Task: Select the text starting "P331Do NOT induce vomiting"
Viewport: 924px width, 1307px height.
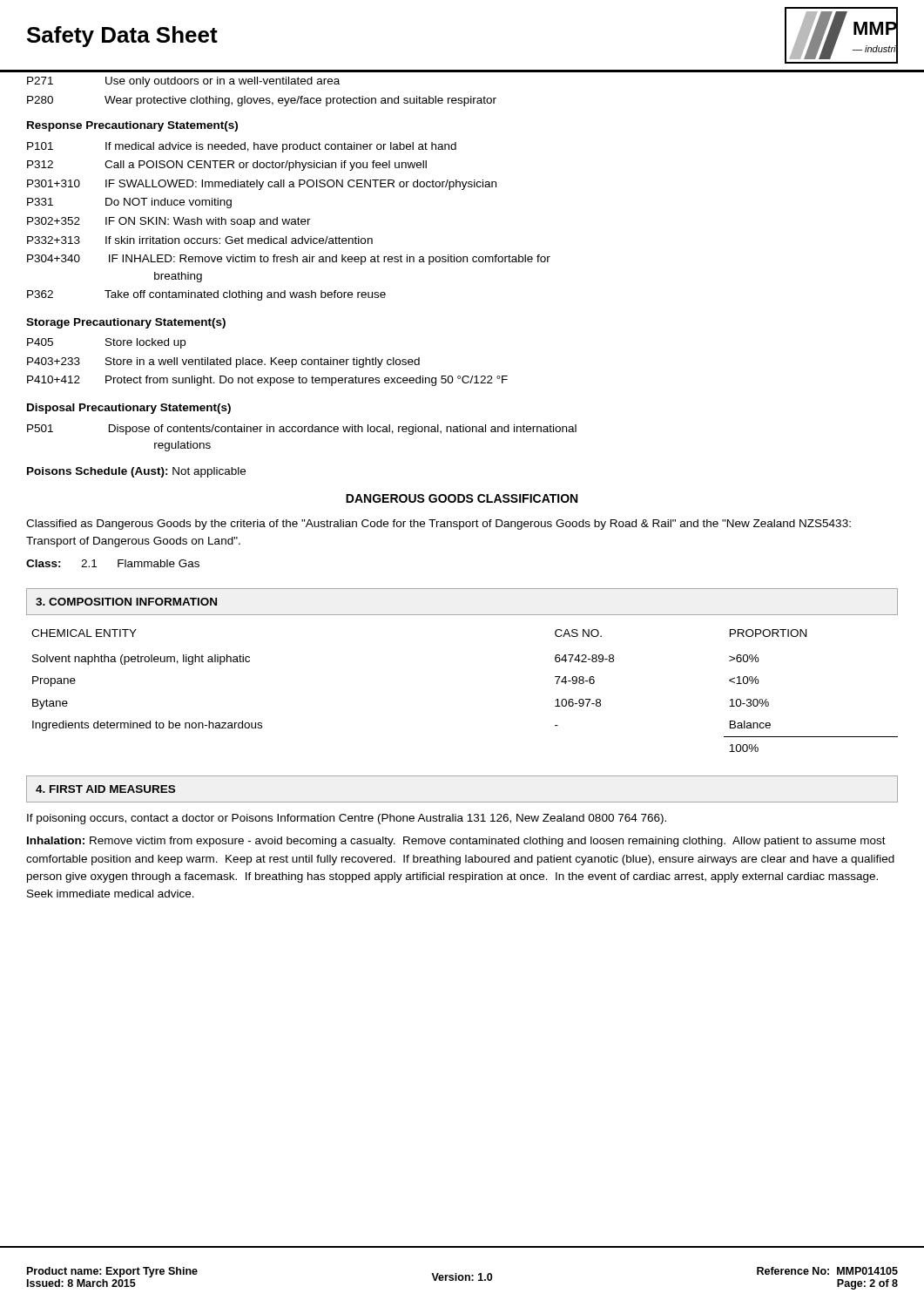Action: click(129, 203)
